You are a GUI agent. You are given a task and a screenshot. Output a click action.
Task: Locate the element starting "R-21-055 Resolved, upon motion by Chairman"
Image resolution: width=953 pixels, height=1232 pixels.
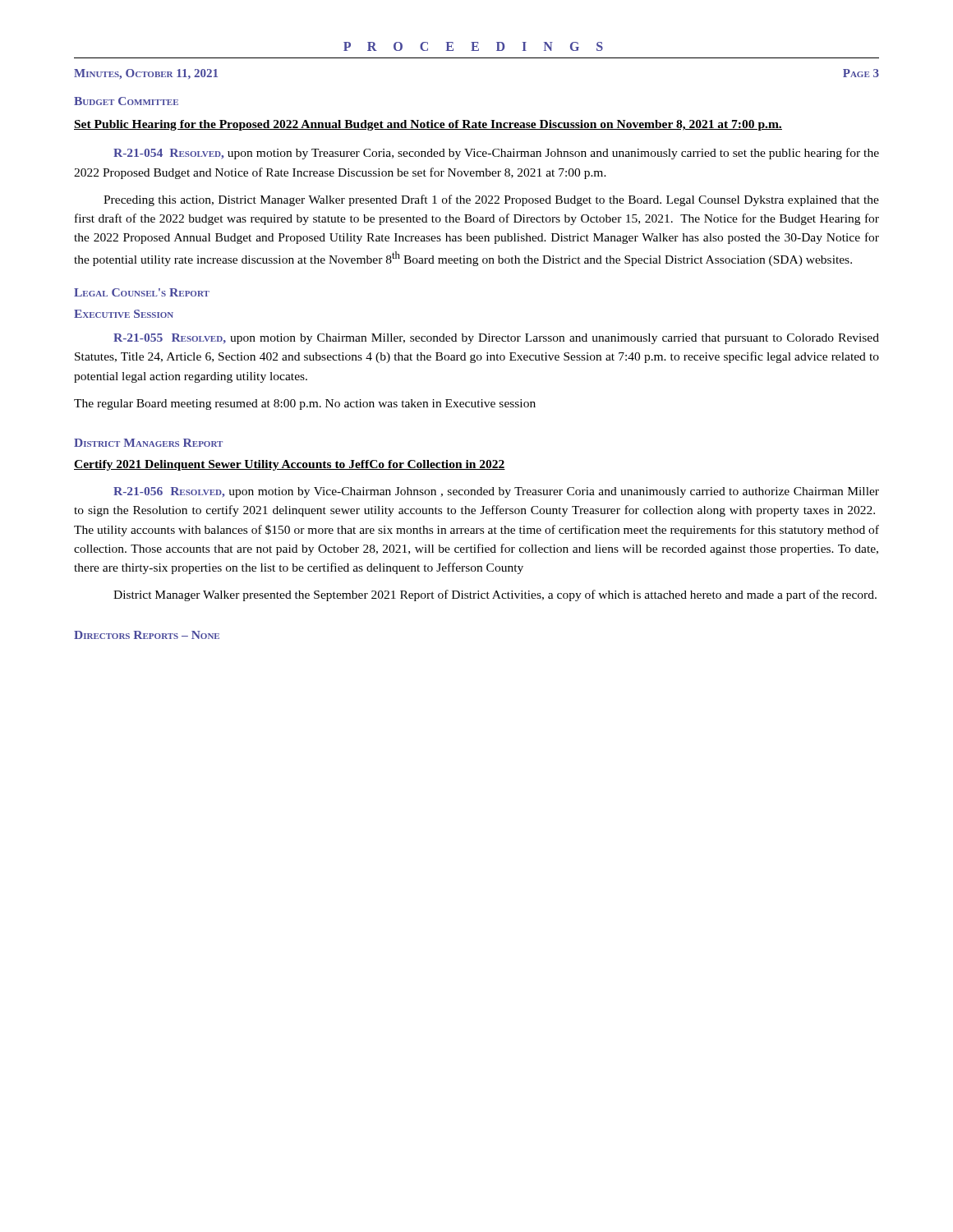pos(476,356)
